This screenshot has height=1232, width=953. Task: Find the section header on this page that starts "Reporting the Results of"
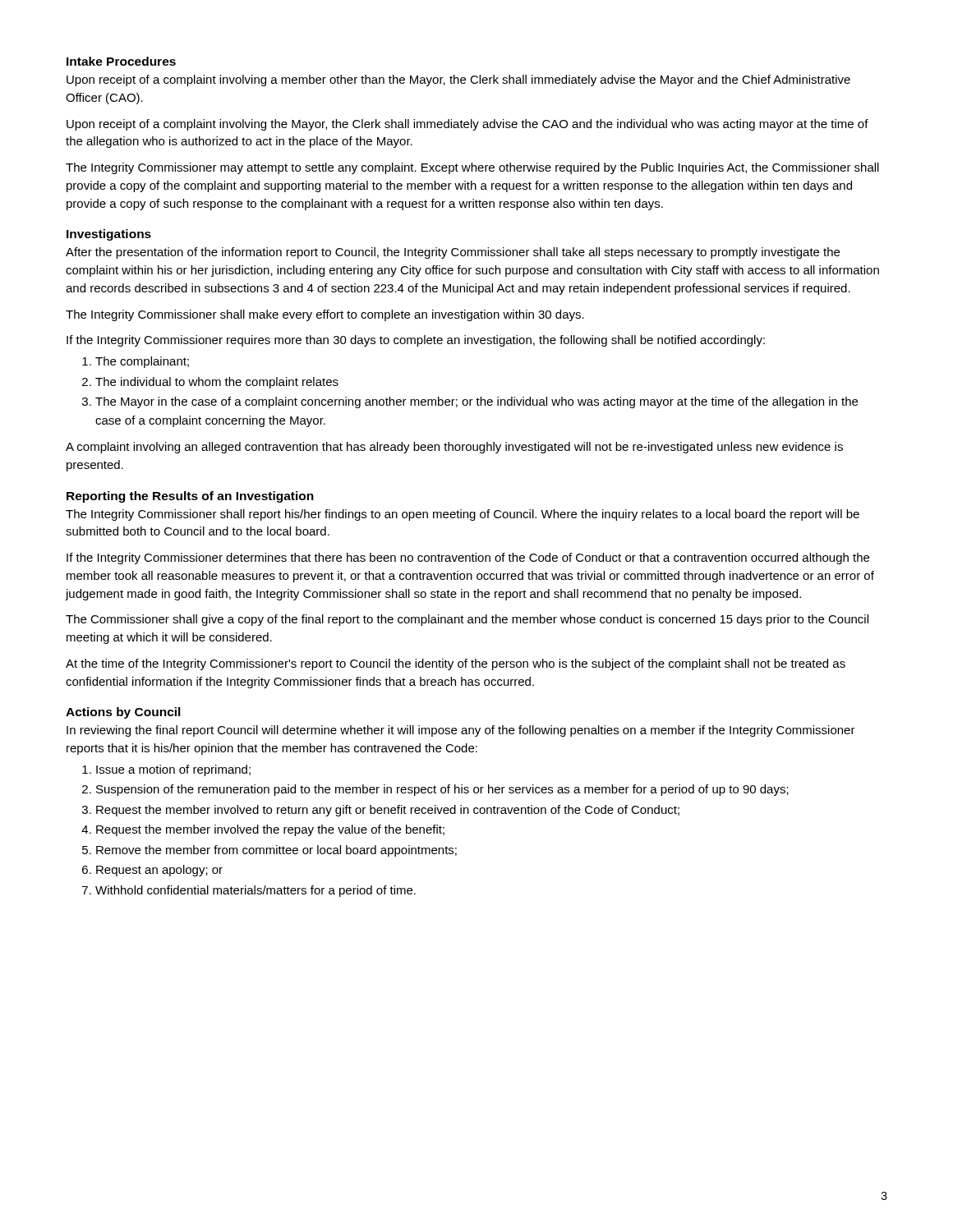pyautogui.click(x=190, y=495)
